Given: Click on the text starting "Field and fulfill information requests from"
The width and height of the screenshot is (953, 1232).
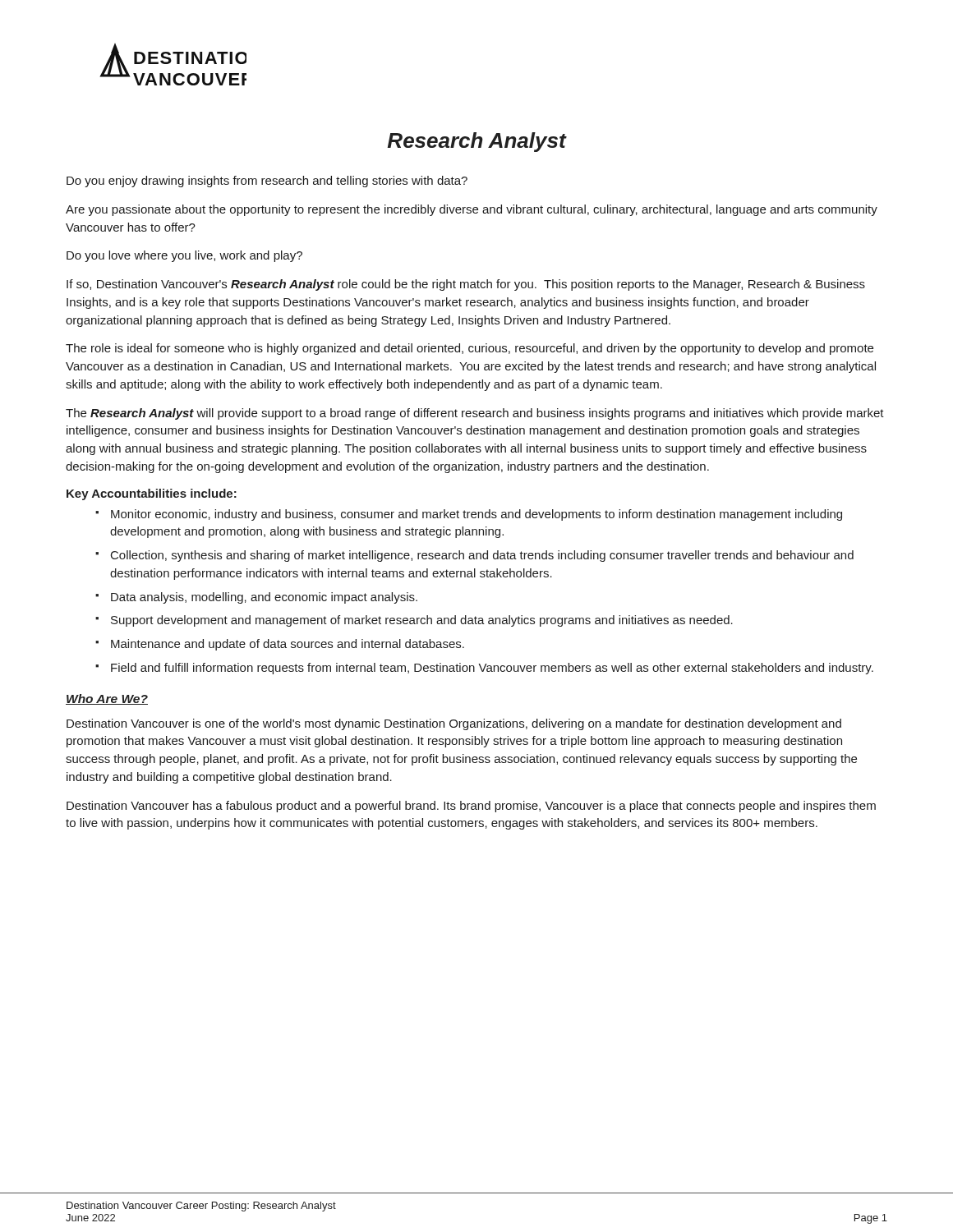Looking at the screenshot, I should 492,667.
